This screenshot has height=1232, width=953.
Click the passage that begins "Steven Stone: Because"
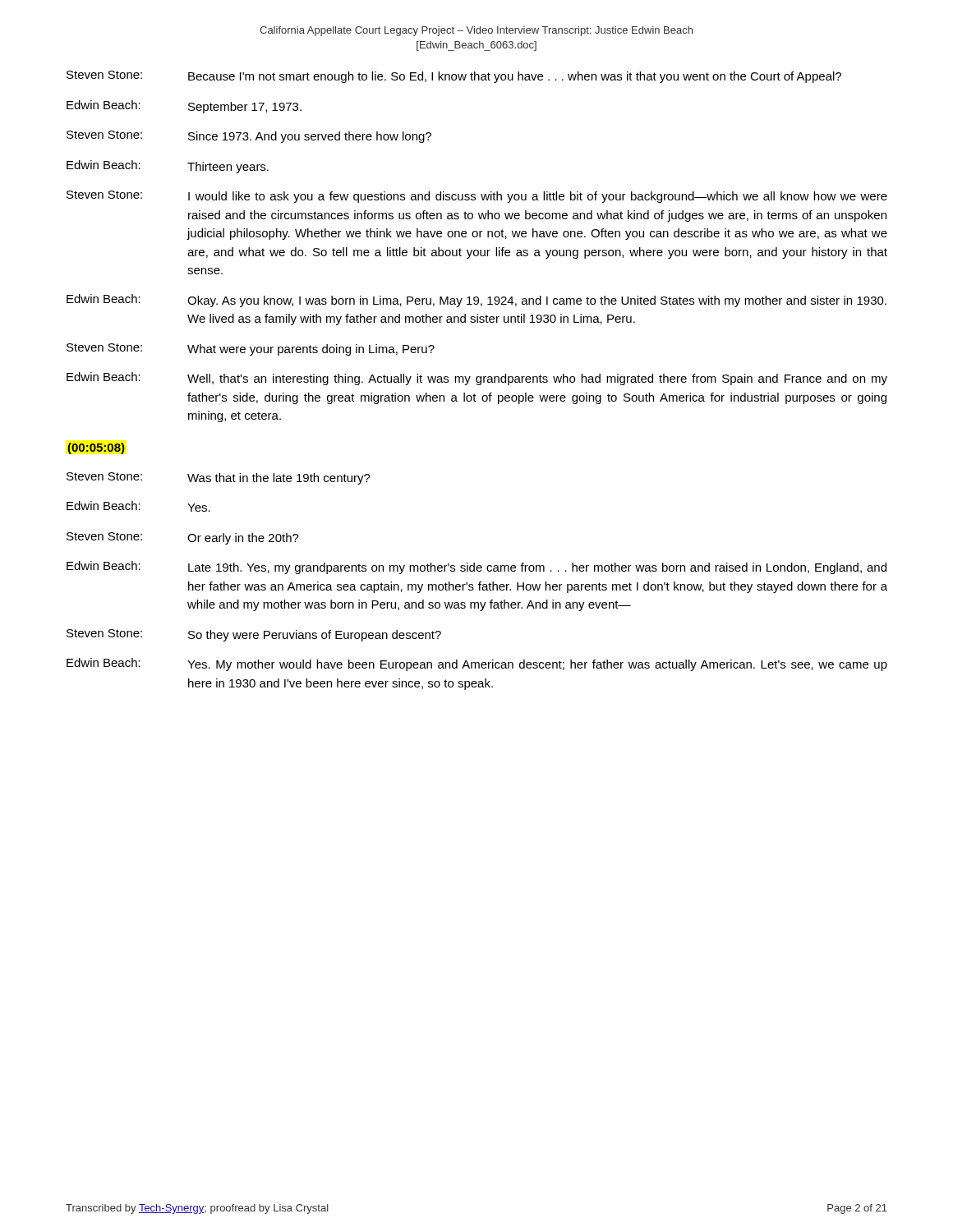[476, 77]
